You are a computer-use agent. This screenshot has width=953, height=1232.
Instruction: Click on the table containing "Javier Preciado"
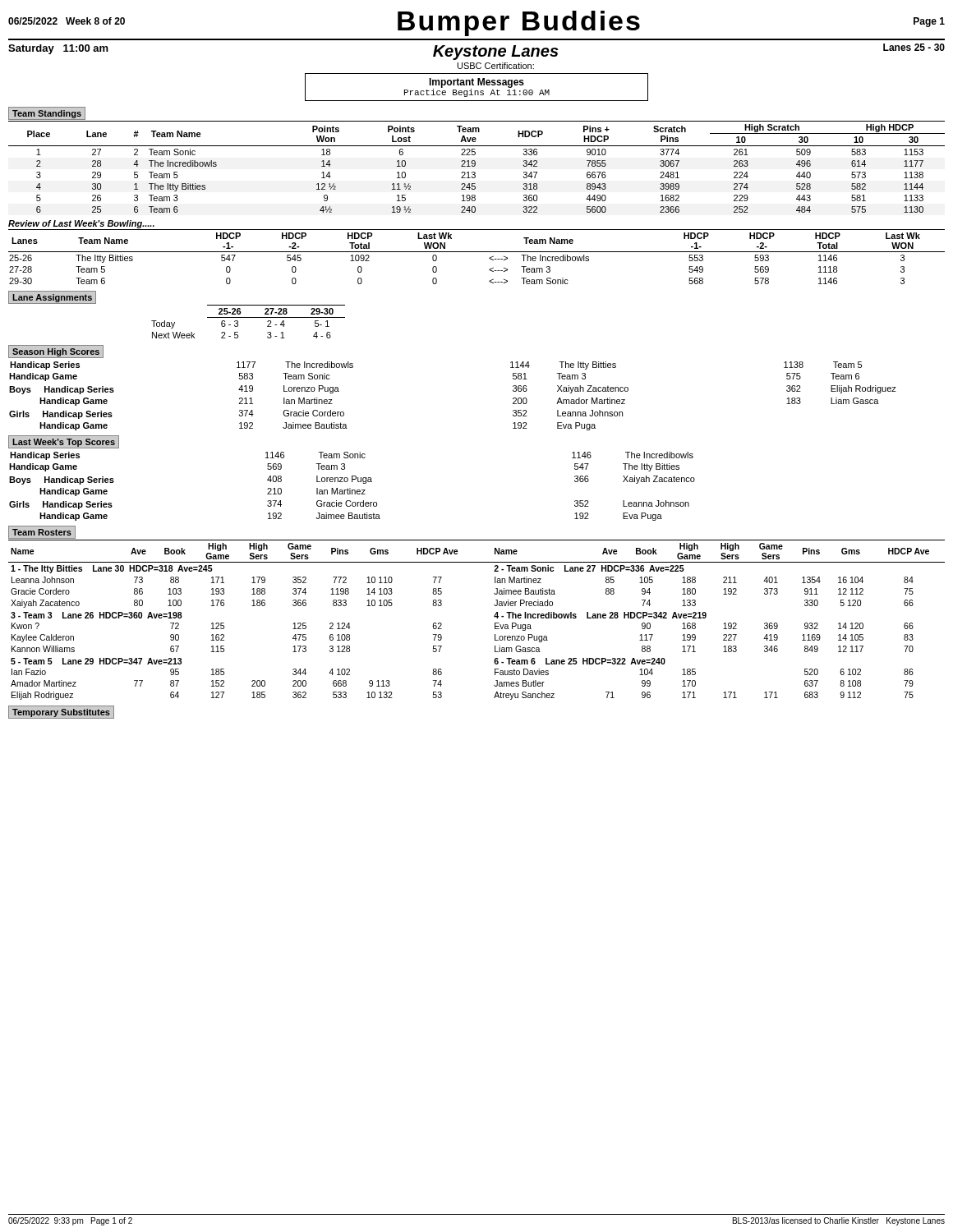(x=476, y=620)
